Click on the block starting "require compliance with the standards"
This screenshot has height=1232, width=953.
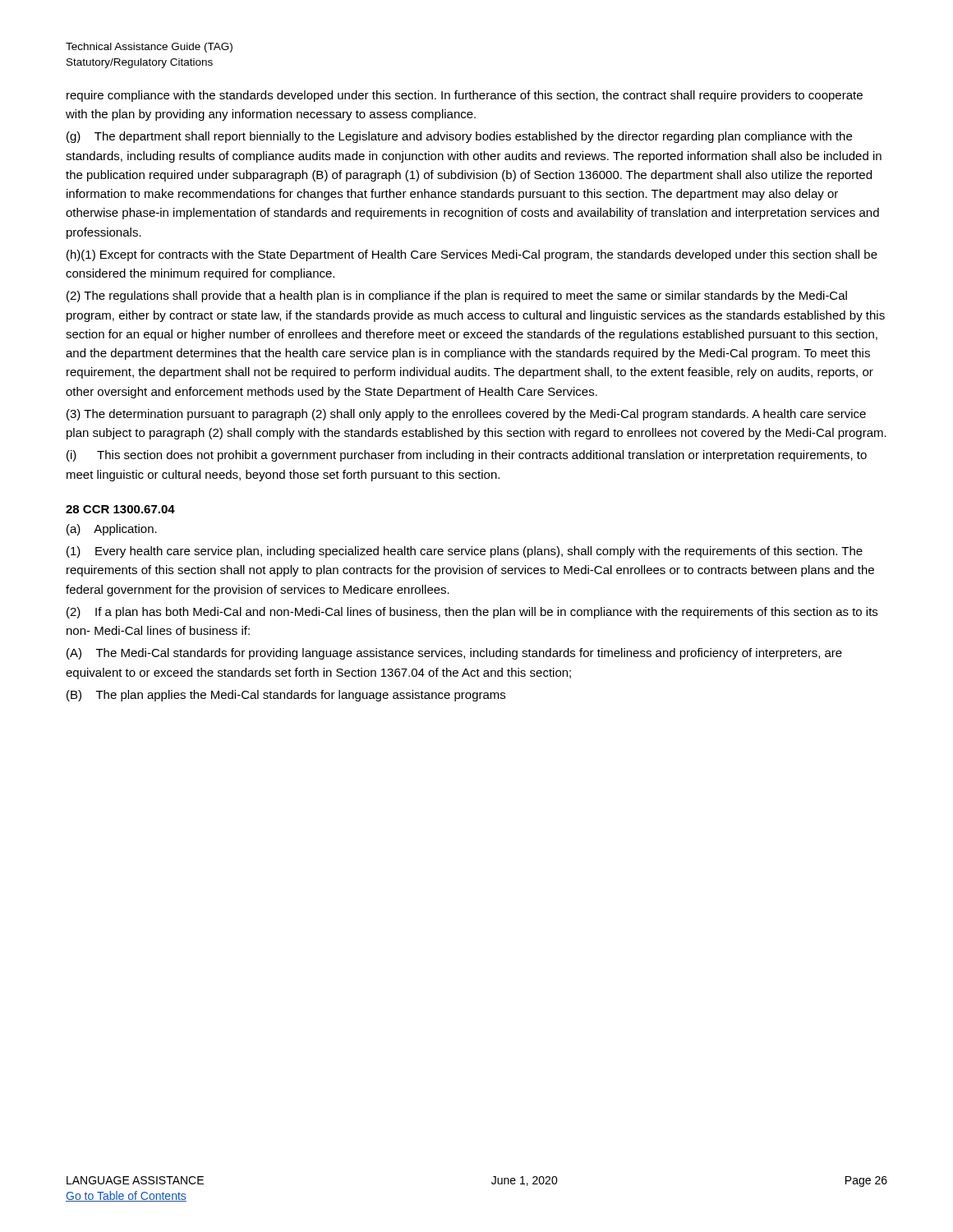point(476,104)
